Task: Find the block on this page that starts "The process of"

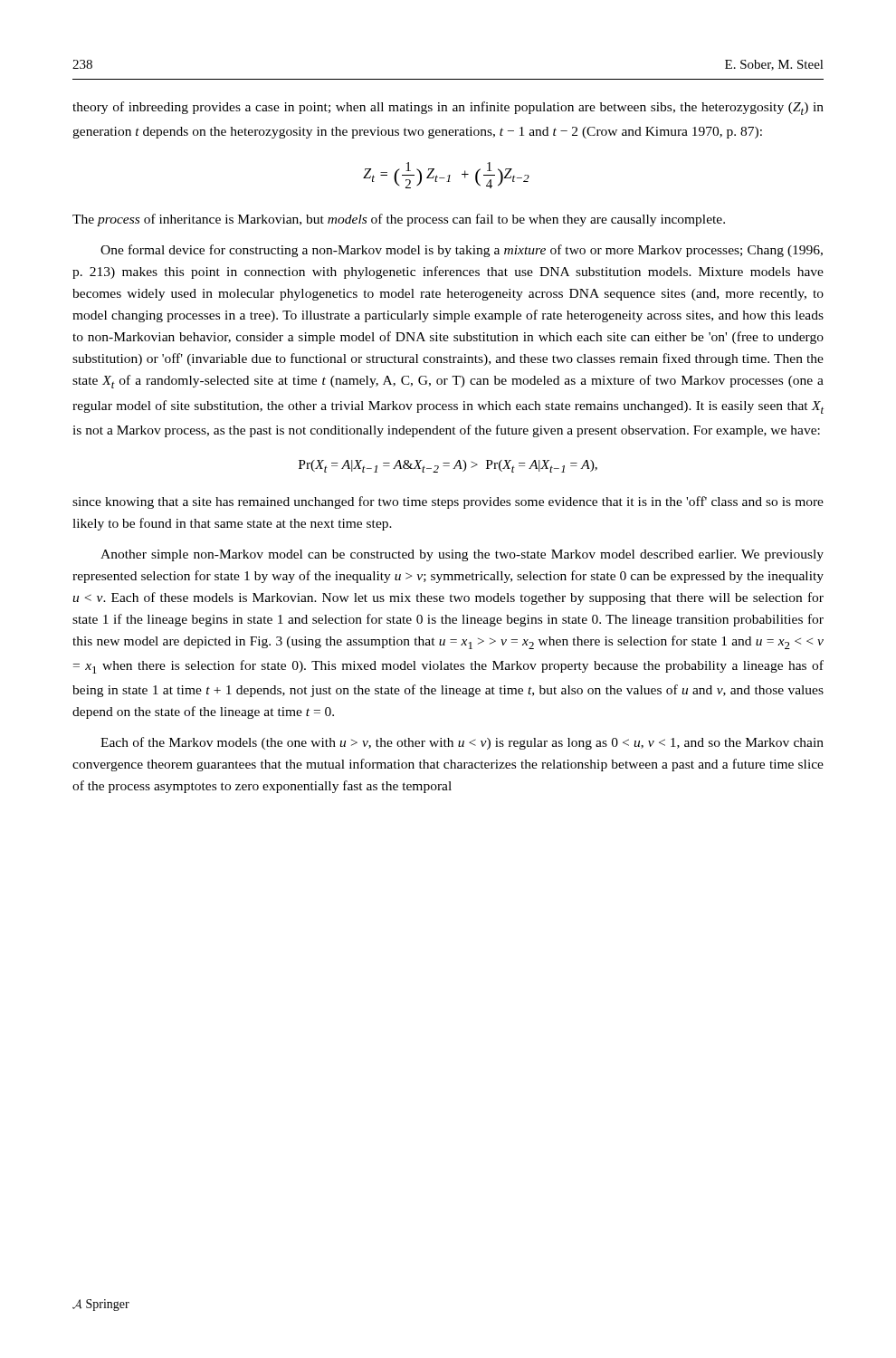Action: tap(448, 219)
